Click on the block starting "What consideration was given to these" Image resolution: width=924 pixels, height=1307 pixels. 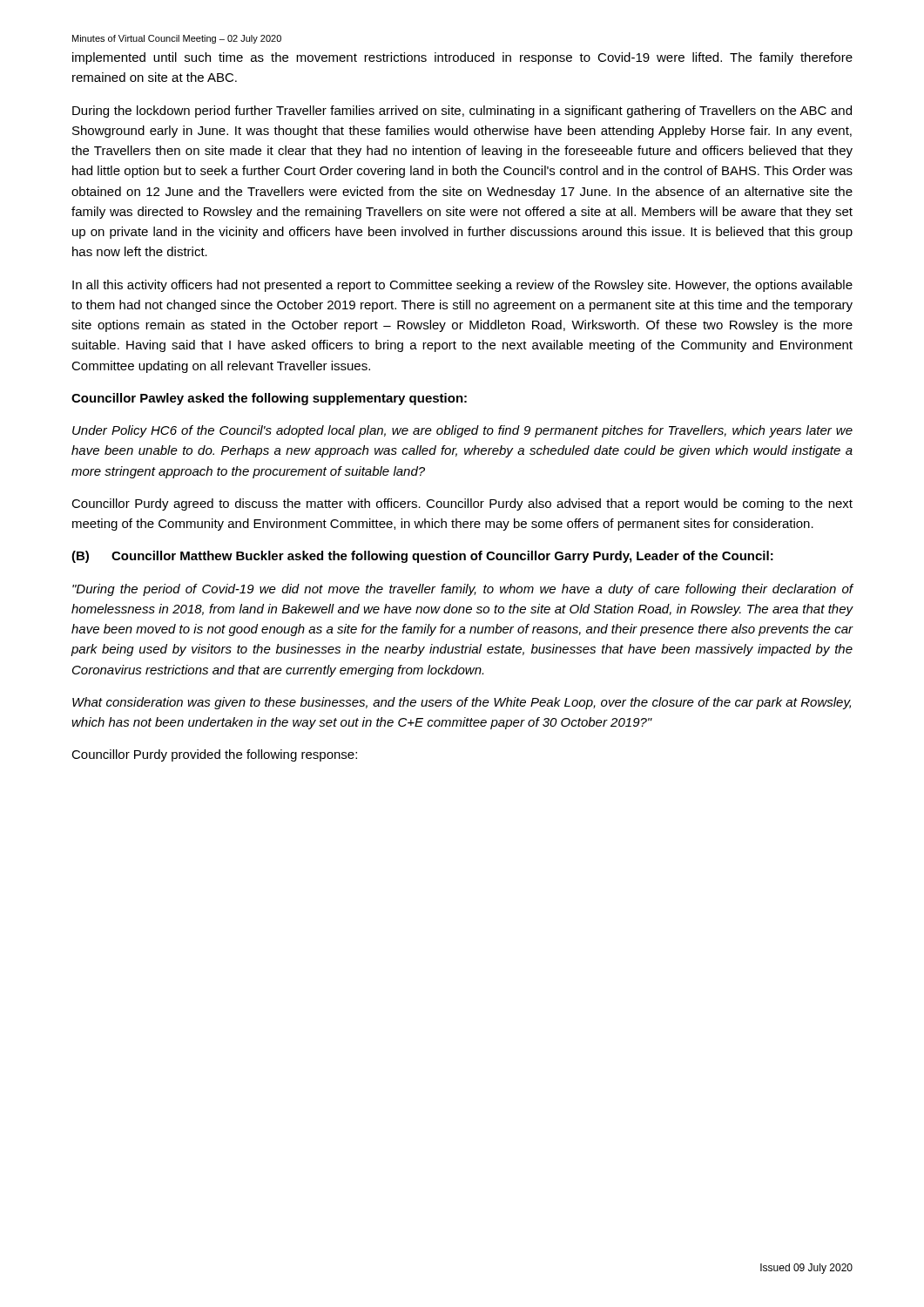[462, 712]
